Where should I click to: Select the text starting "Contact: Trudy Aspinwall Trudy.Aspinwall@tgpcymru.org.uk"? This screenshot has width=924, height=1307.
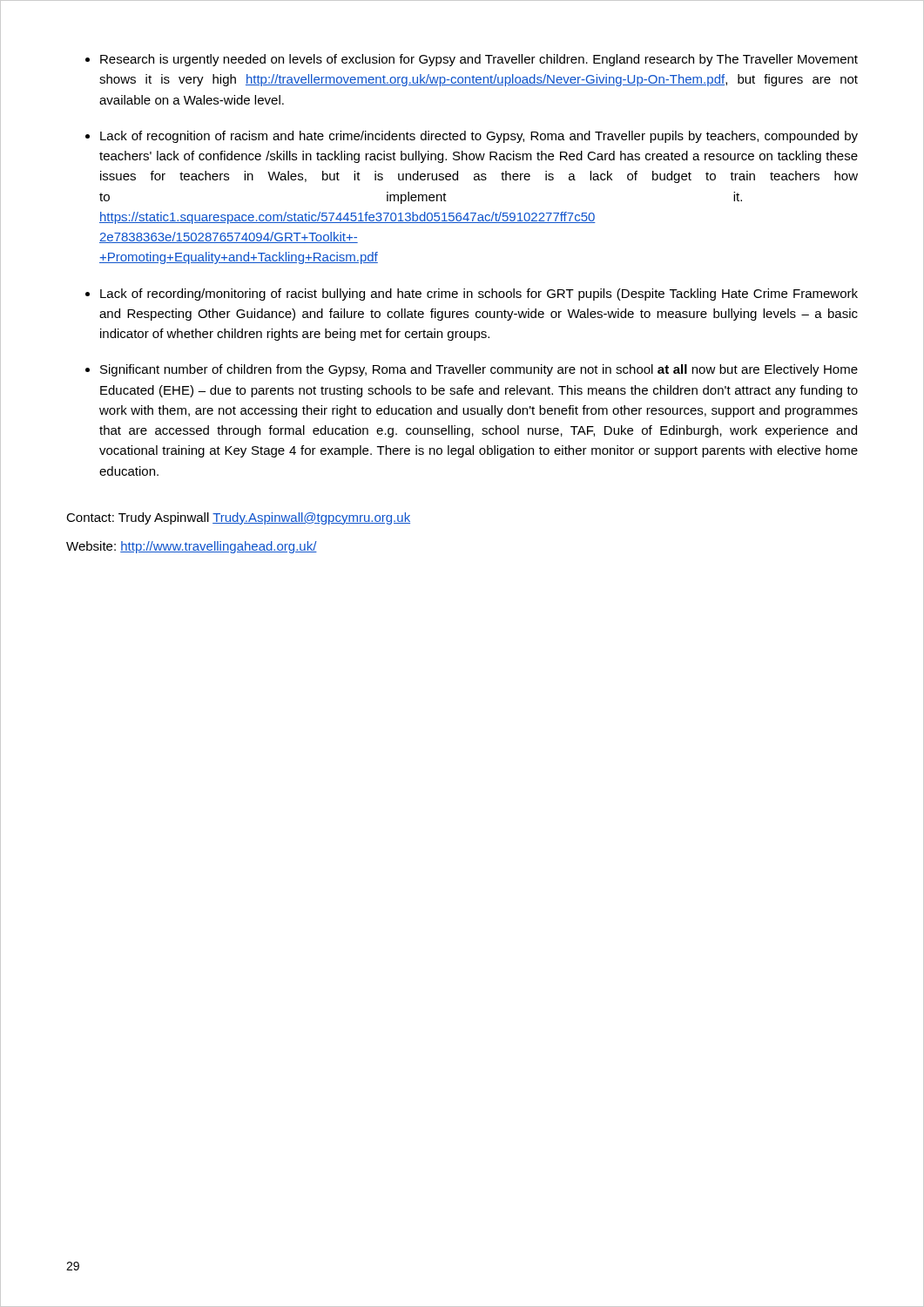tap(238, 517)
